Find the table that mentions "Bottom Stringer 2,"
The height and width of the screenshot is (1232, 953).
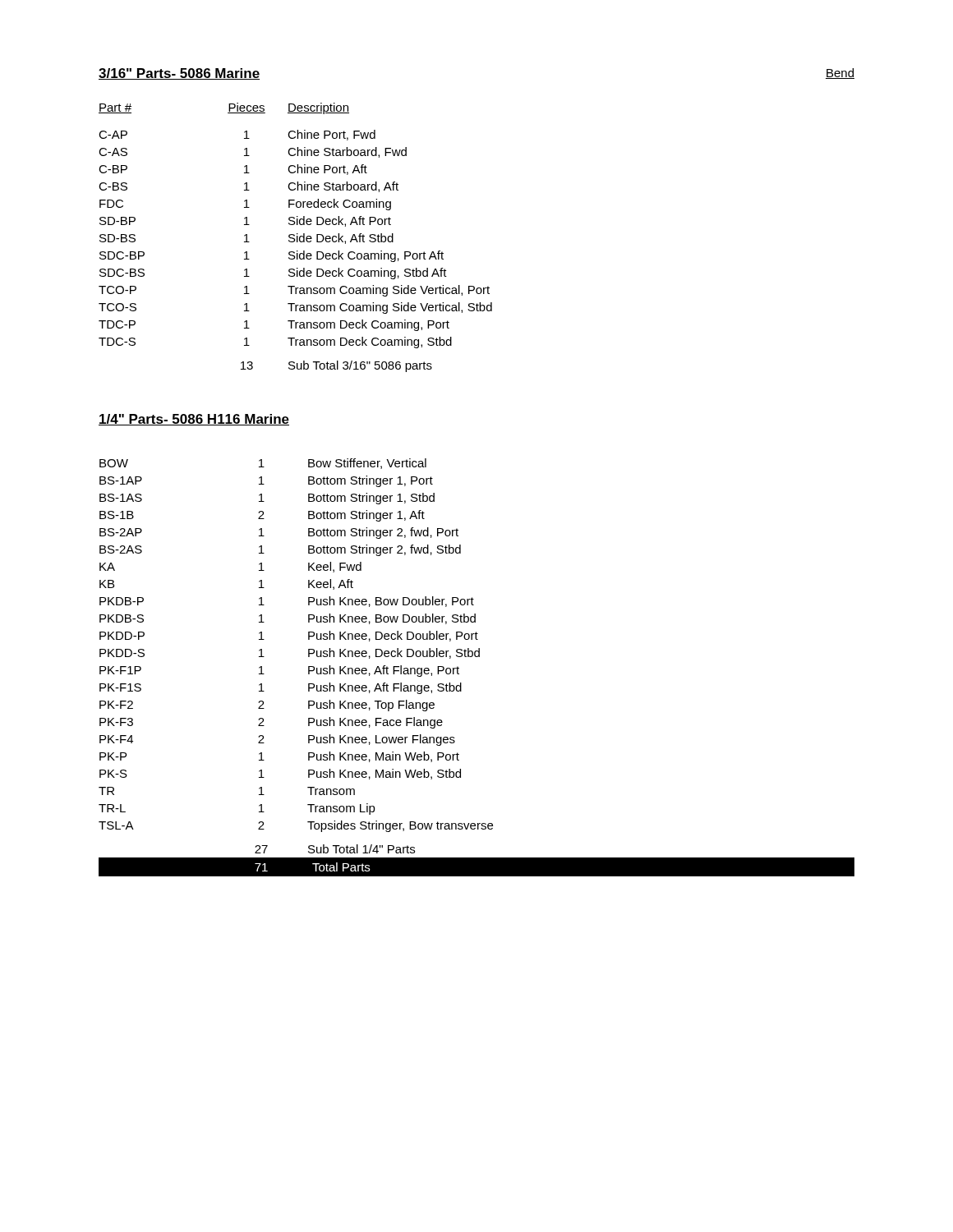[476, 659]
